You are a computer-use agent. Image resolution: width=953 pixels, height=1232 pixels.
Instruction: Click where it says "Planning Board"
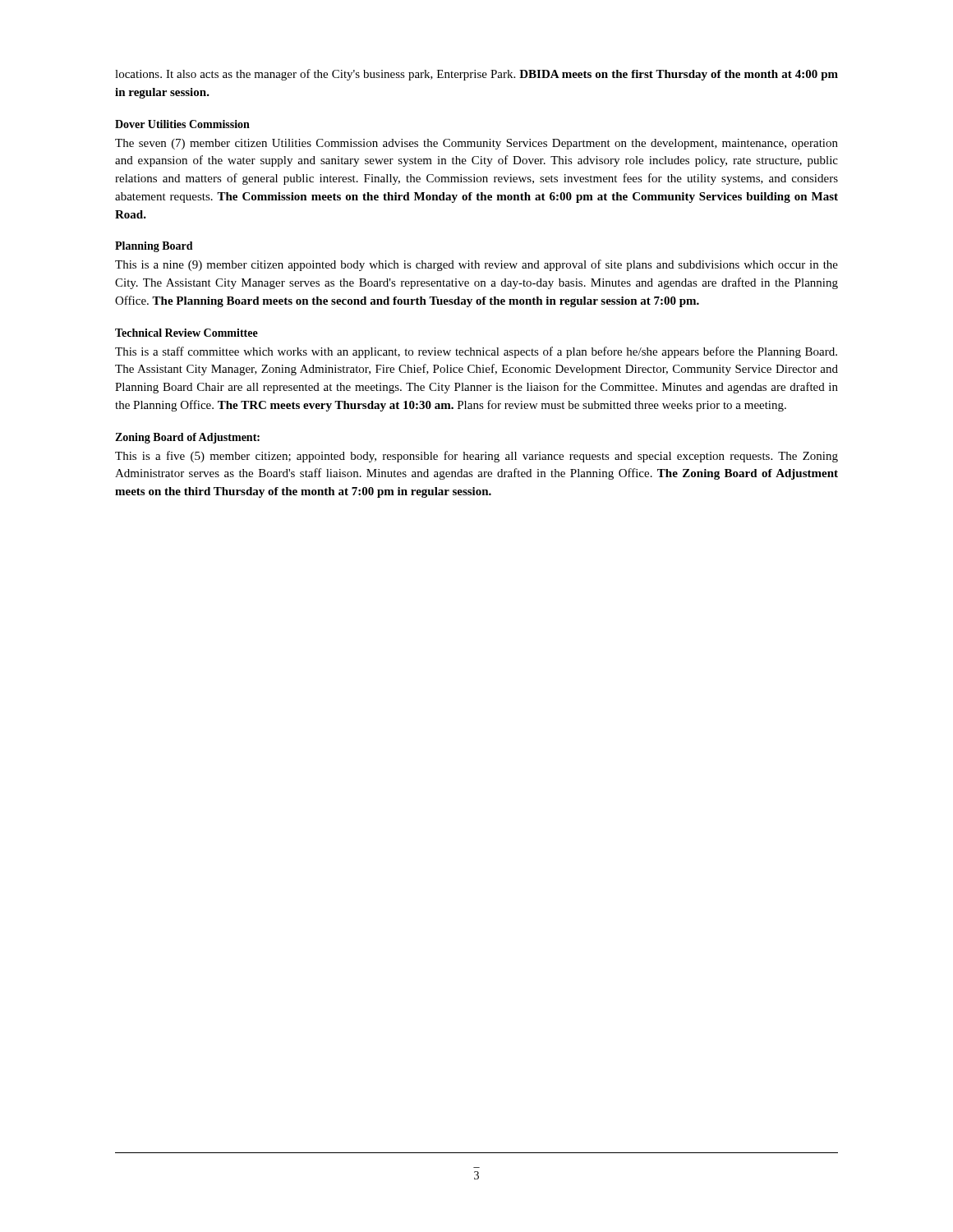click(x=154, y=246)
